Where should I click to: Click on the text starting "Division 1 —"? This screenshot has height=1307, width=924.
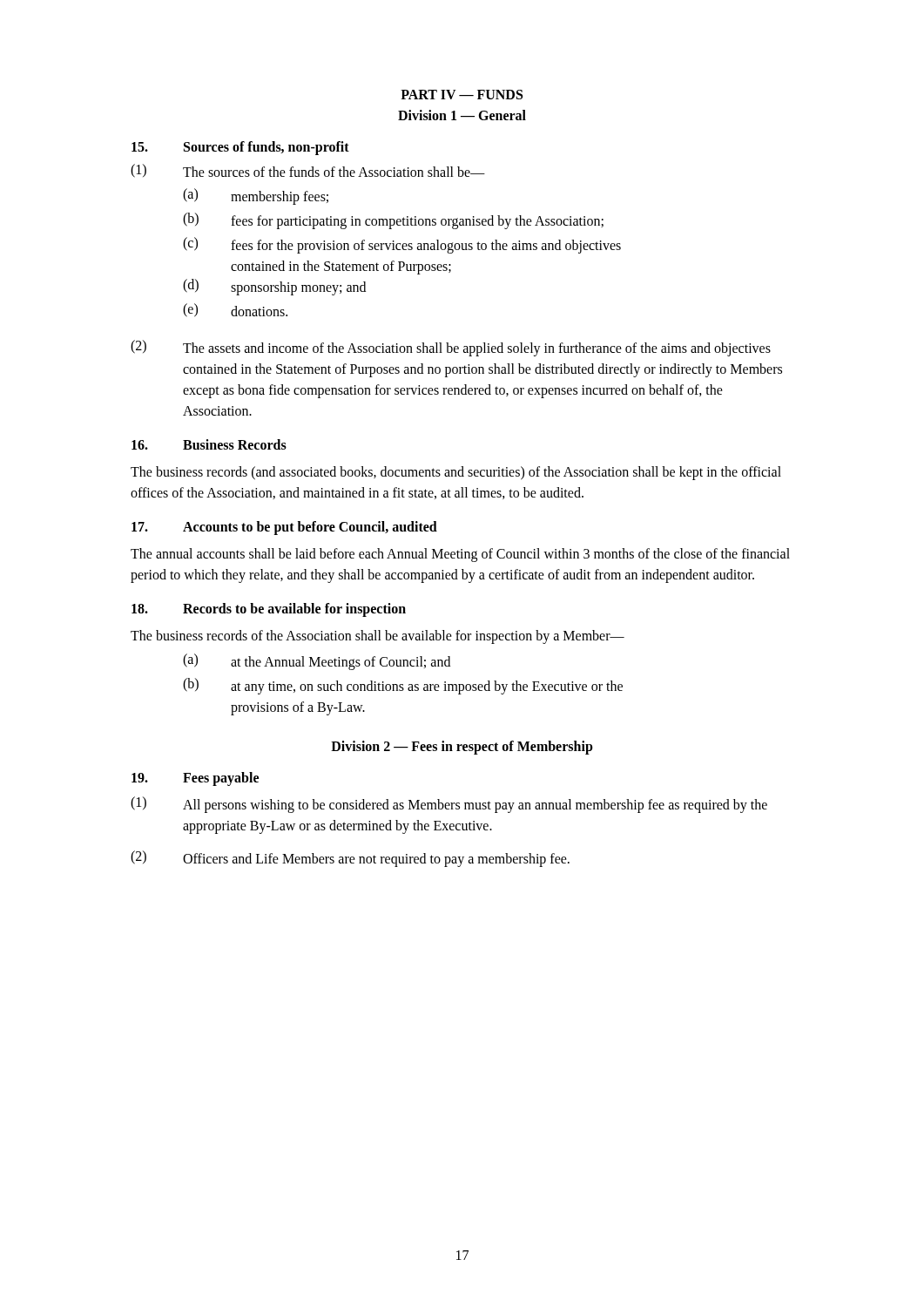point(462,115)
